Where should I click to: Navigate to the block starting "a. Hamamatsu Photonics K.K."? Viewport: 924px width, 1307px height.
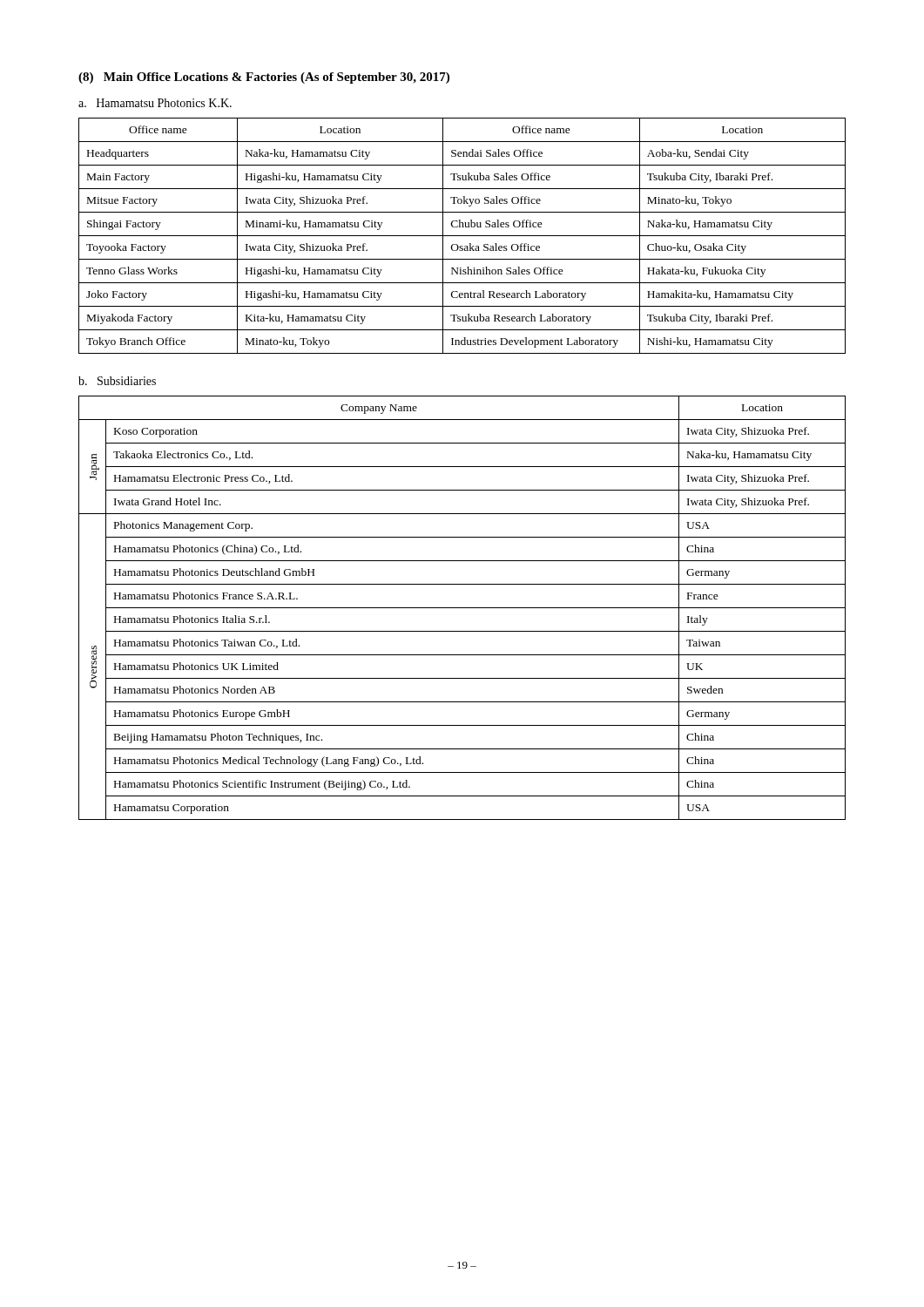155,103
